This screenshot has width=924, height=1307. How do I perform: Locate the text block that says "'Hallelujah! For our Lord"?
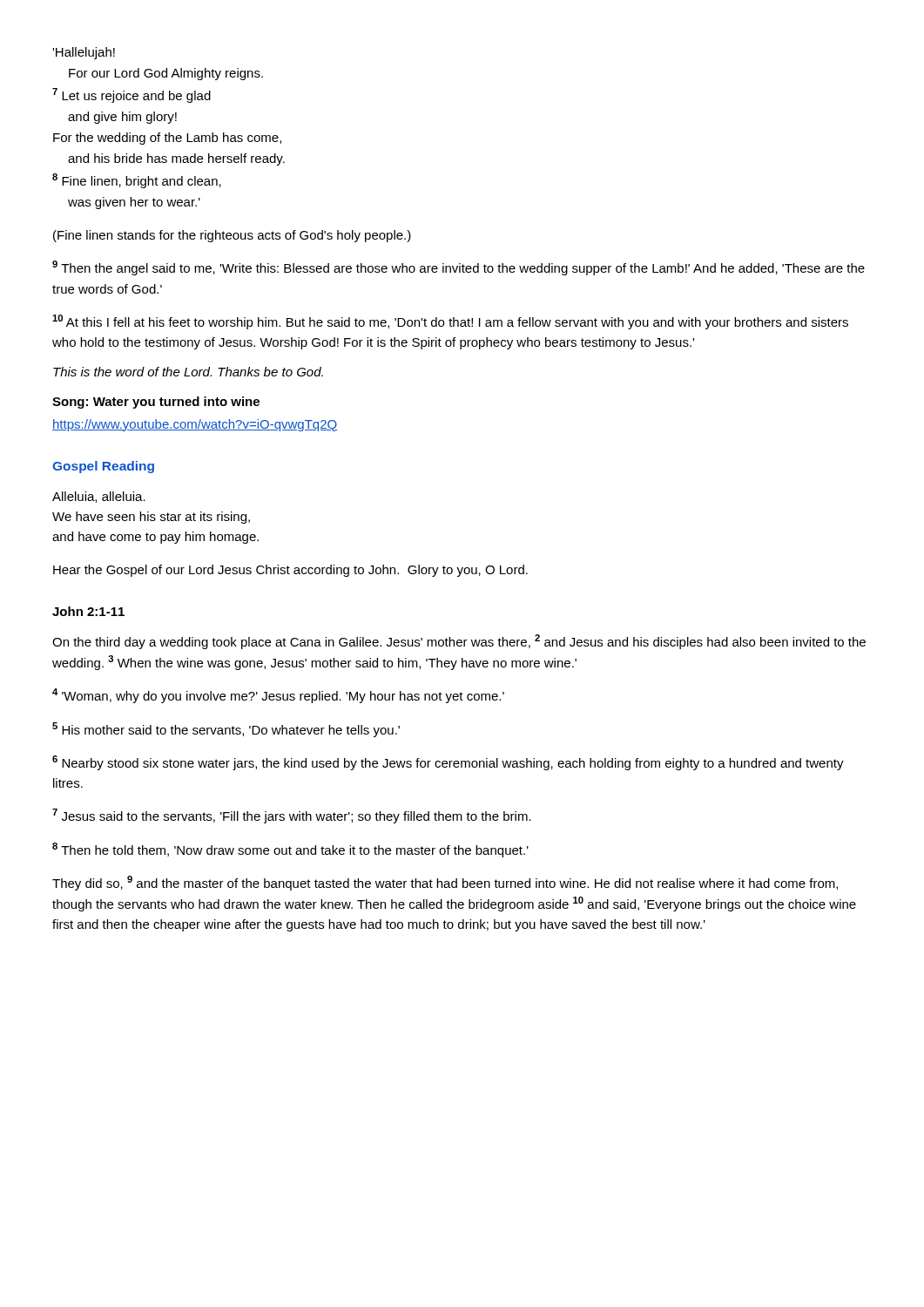(84, 53)
